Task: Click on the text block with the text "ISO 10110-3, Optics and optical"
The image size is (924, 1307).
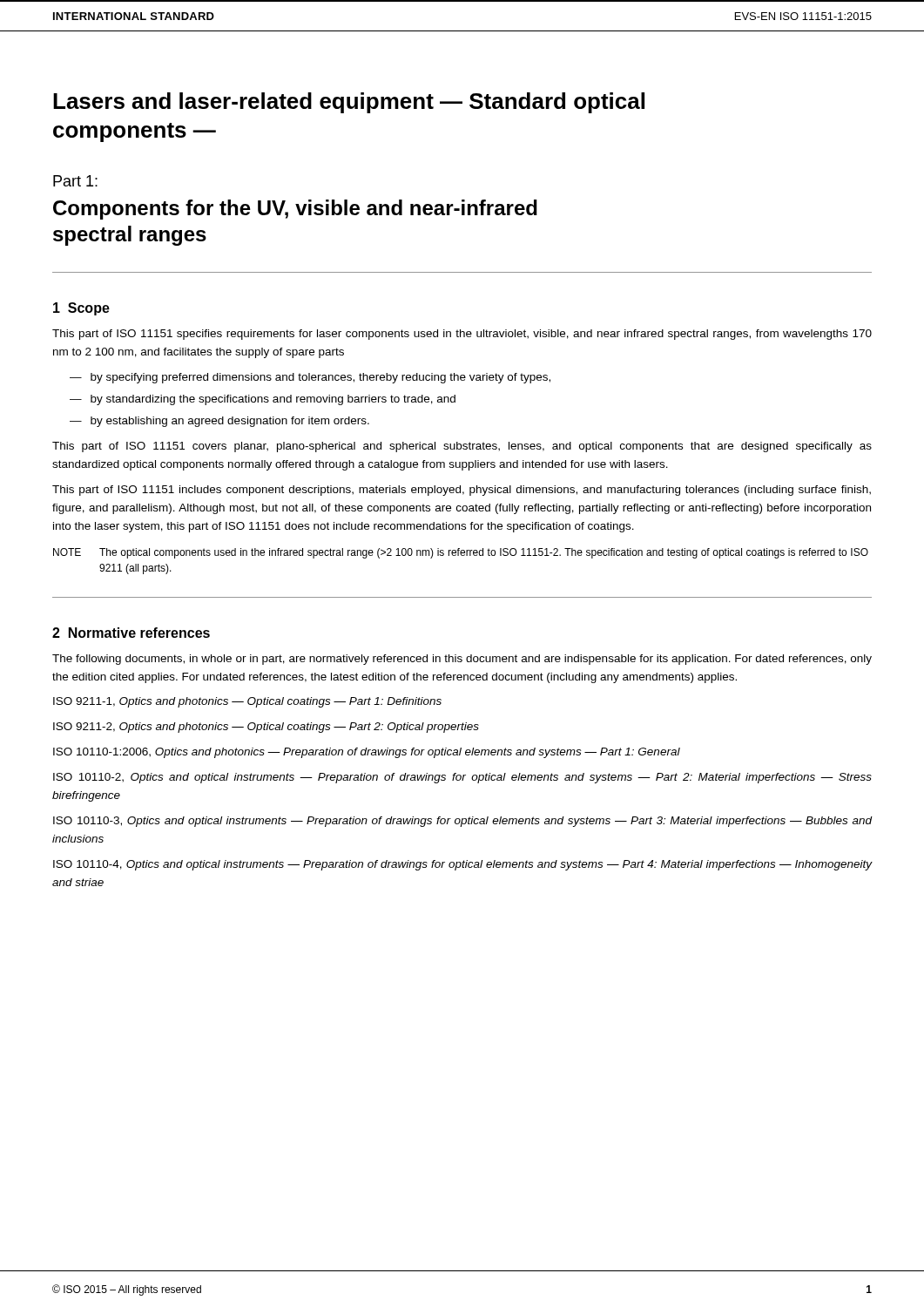Action: (x=462, y=830)
